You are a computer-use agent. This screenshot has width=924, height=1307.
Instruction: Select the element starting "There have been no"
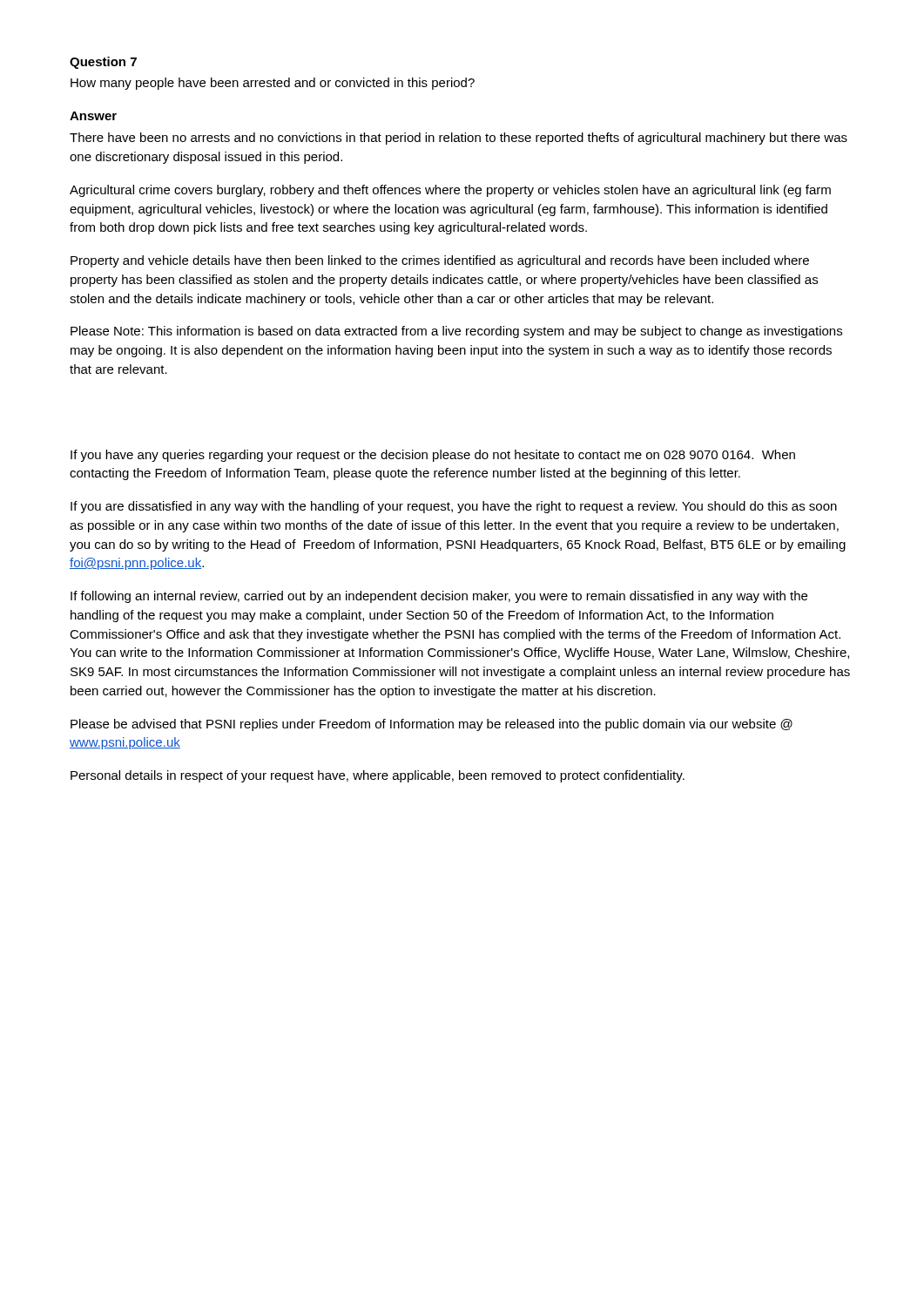pos(459,147)
